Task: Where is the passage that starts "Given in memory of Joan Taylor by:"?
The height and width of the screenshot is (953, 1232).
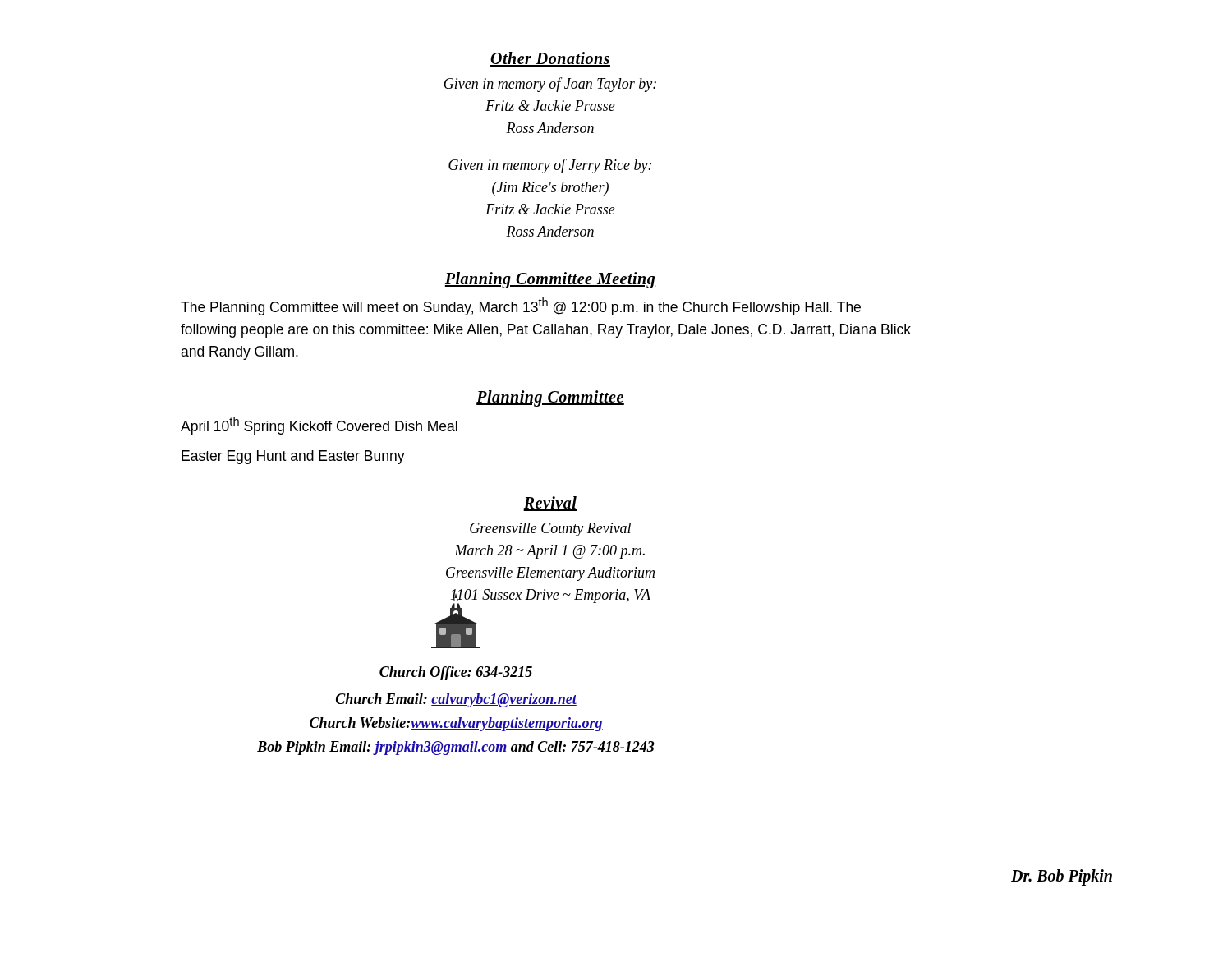Action: [x=550, y=106]
